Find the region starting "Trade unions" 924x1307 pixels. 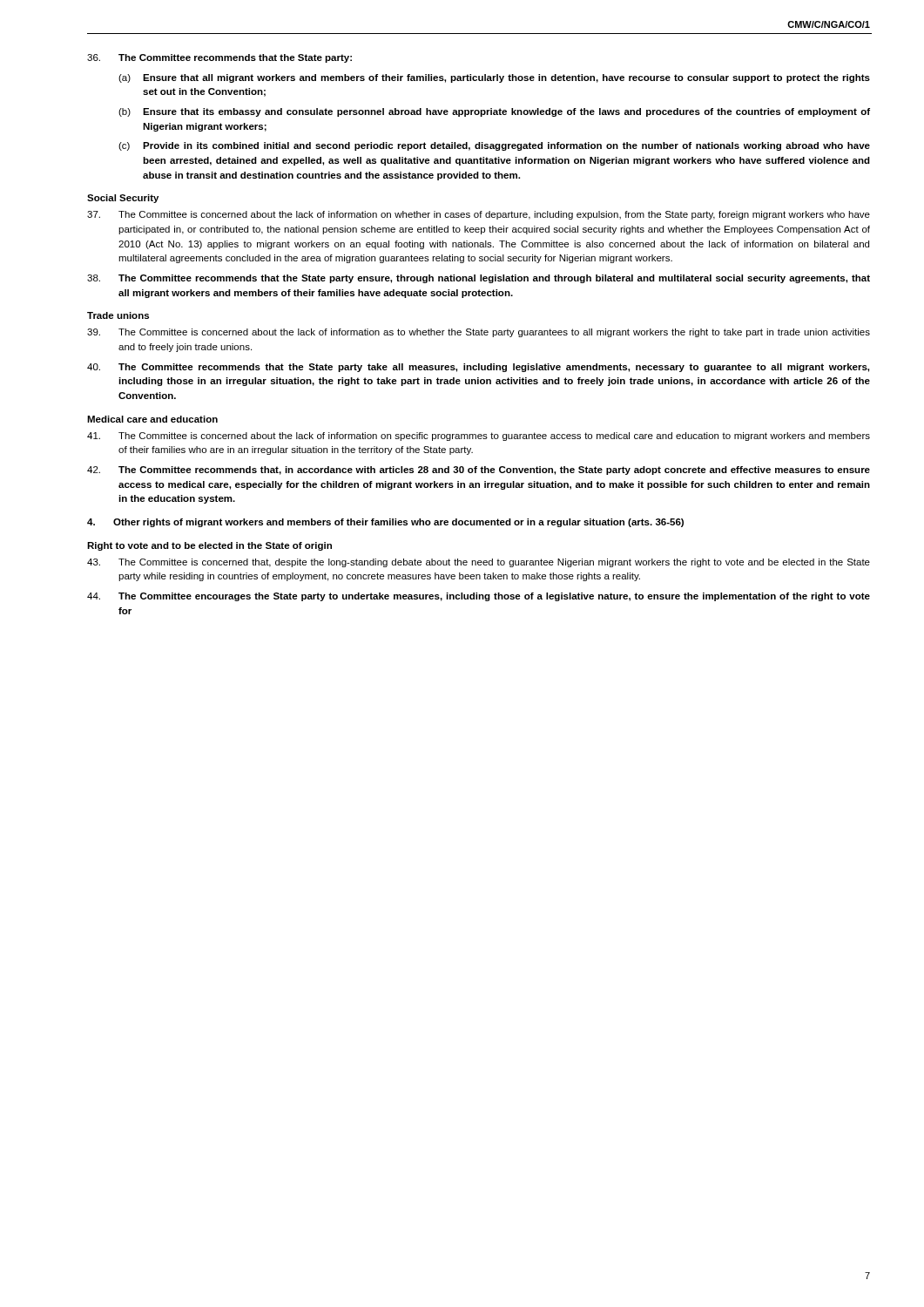(118, 316)
